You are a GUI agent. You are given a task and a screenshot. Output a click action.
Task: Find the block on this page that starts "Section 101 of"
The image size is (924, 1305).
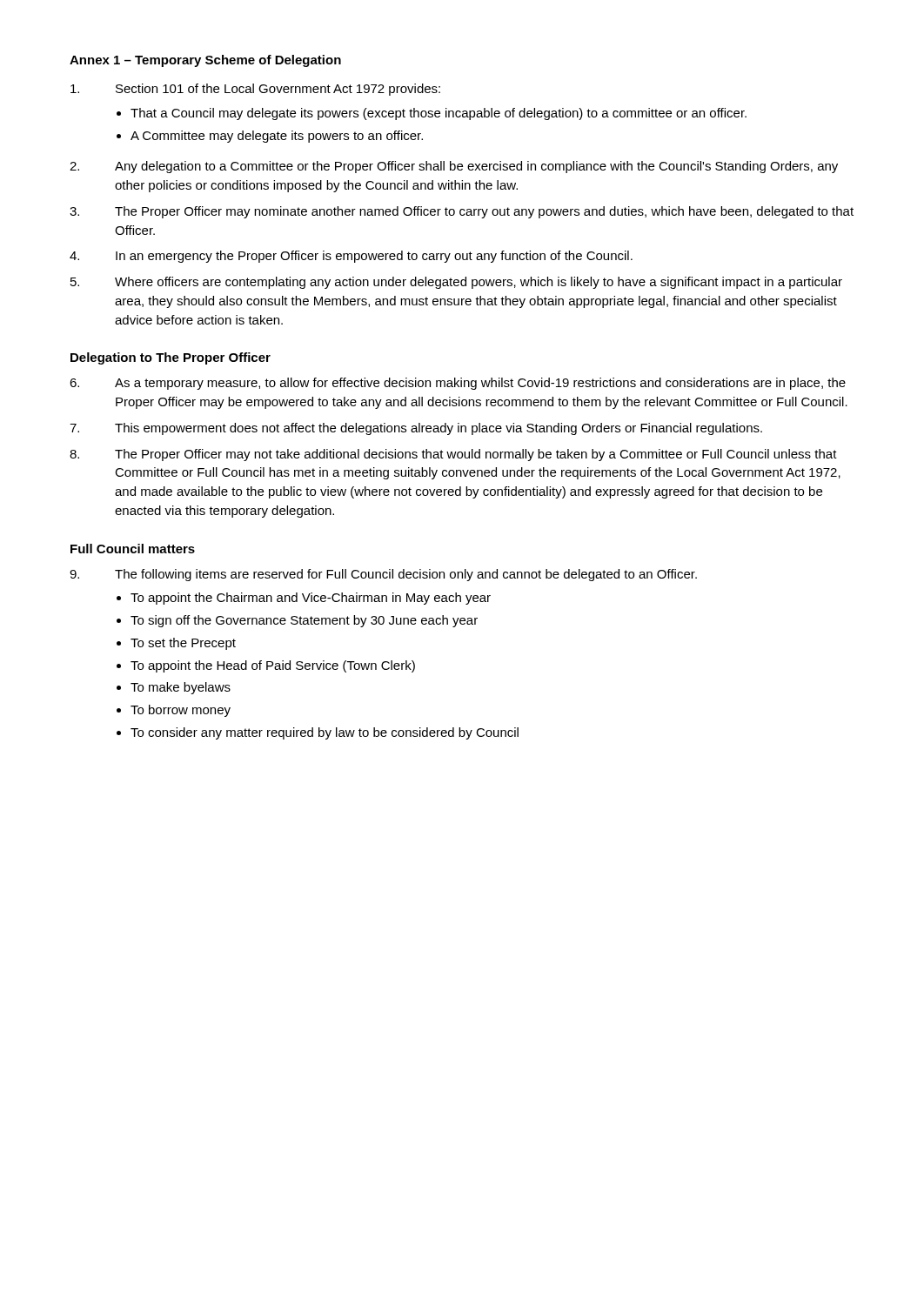[462, 115]
